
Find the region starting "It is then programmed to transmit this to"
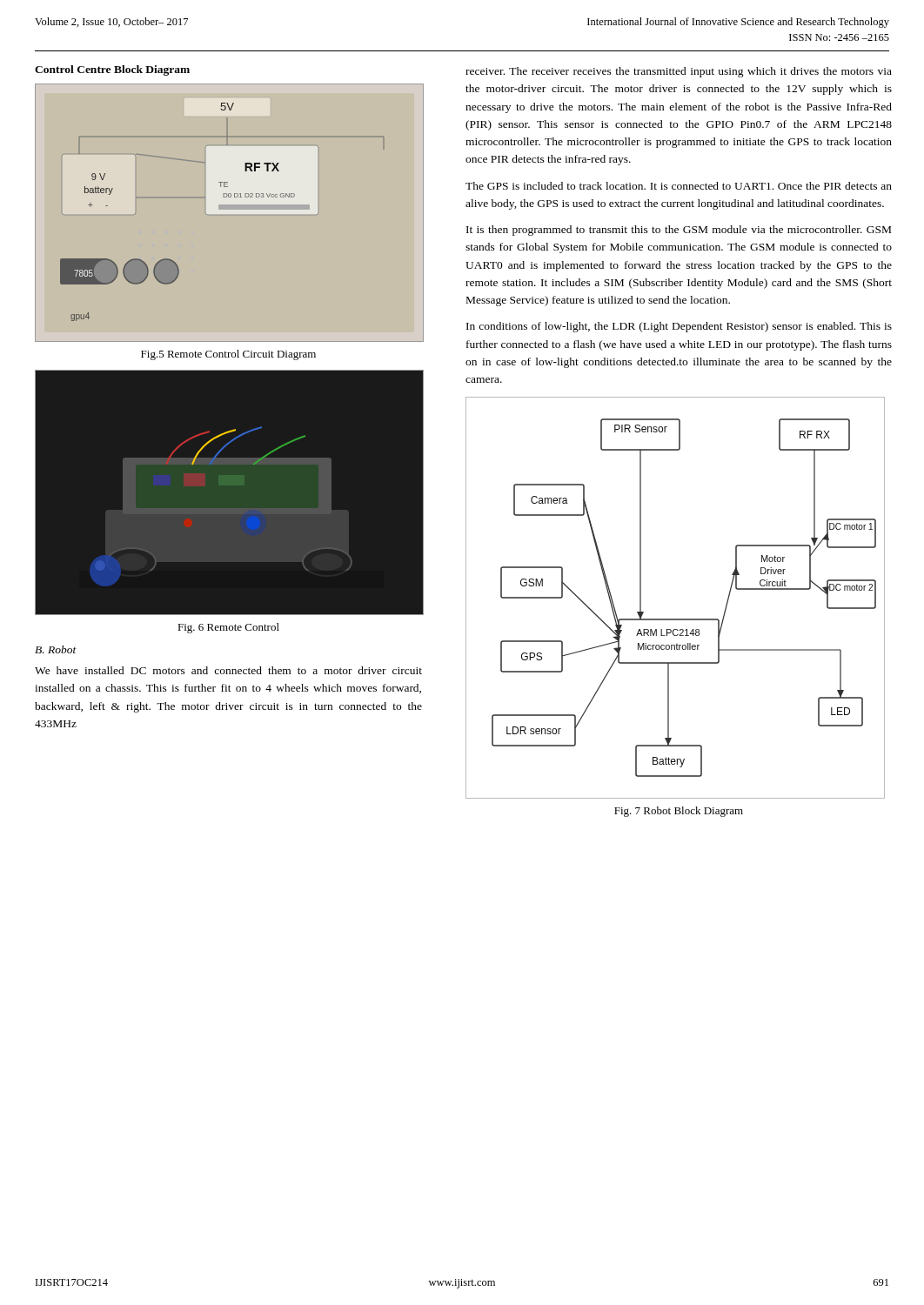coord(679,265)
